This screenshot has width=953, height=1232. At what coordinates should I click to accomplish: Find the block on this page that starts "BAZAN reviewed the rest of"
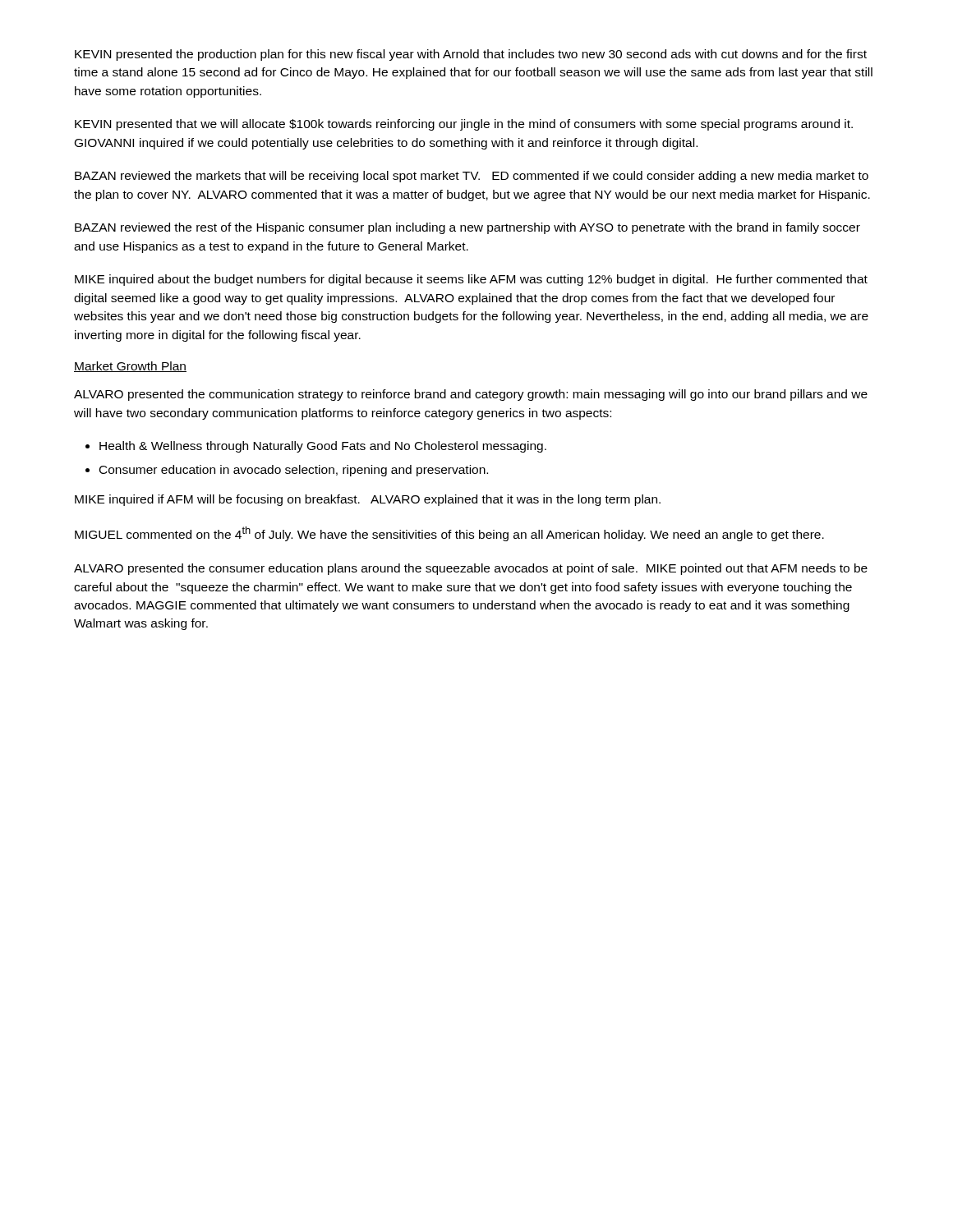467,237
